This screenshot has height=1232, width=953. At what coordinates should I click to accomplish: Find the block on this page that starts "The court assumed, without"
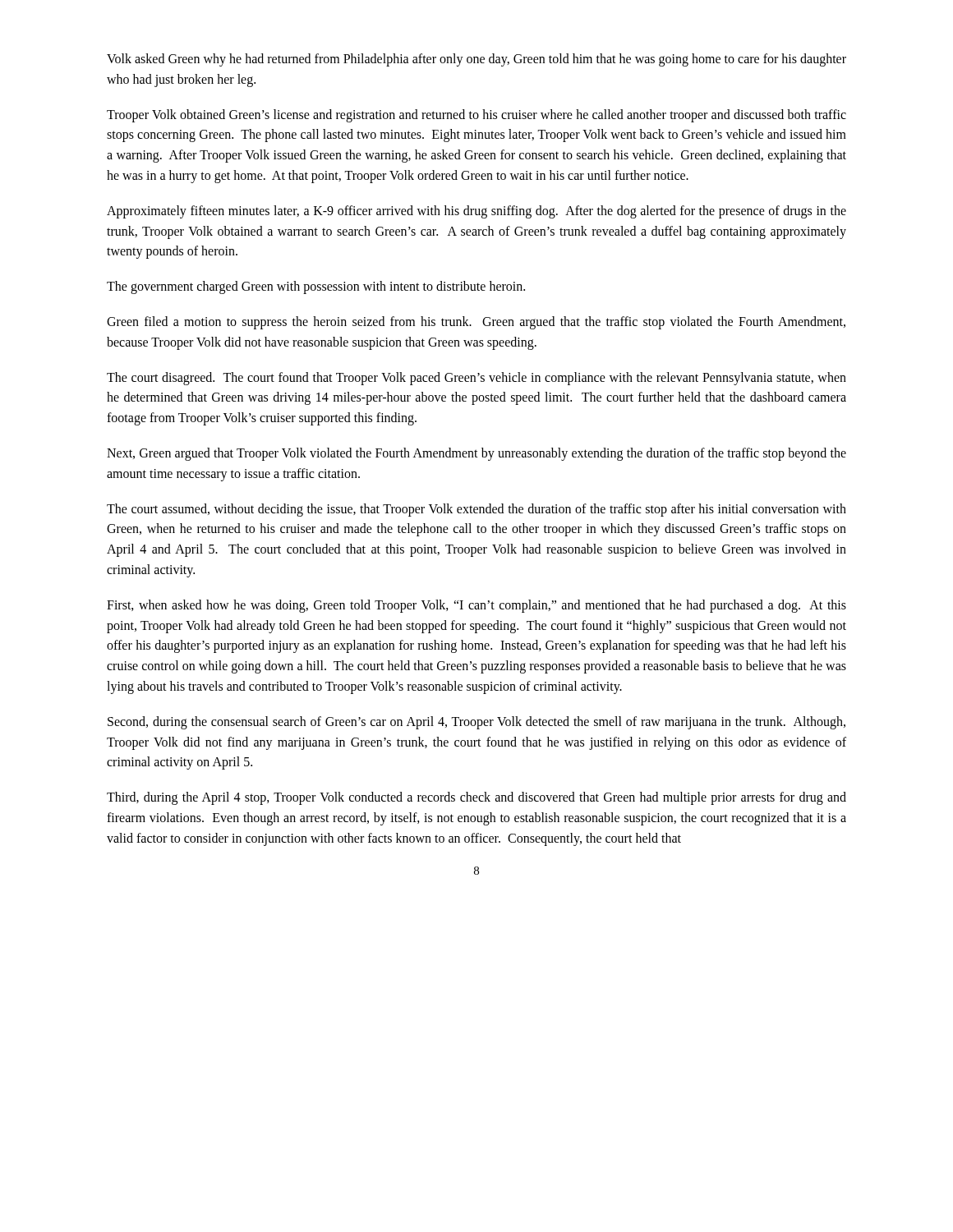[x=476, y=539]
